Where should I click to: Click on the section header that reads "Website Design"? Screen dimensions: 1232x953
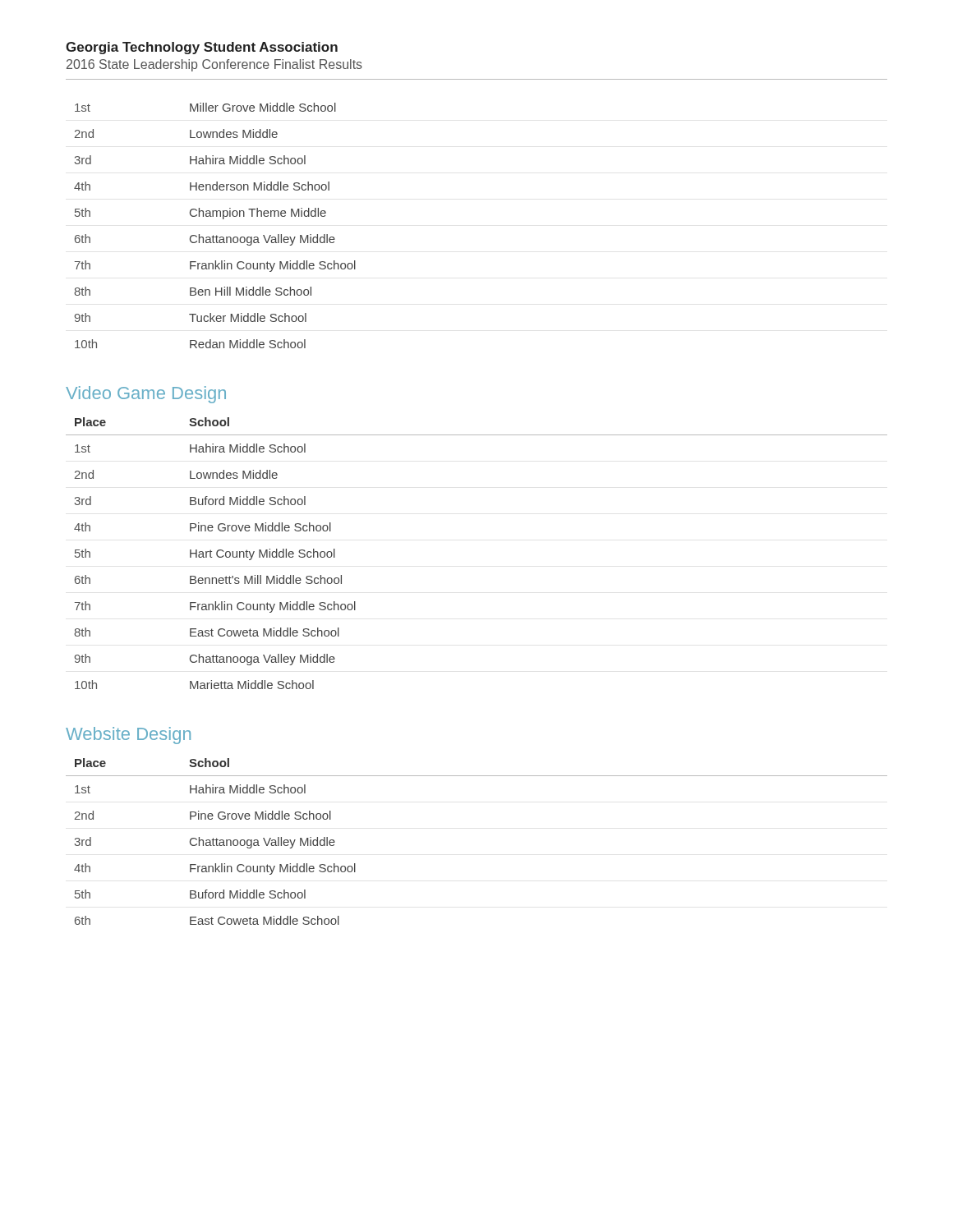[x=128, y=736]
